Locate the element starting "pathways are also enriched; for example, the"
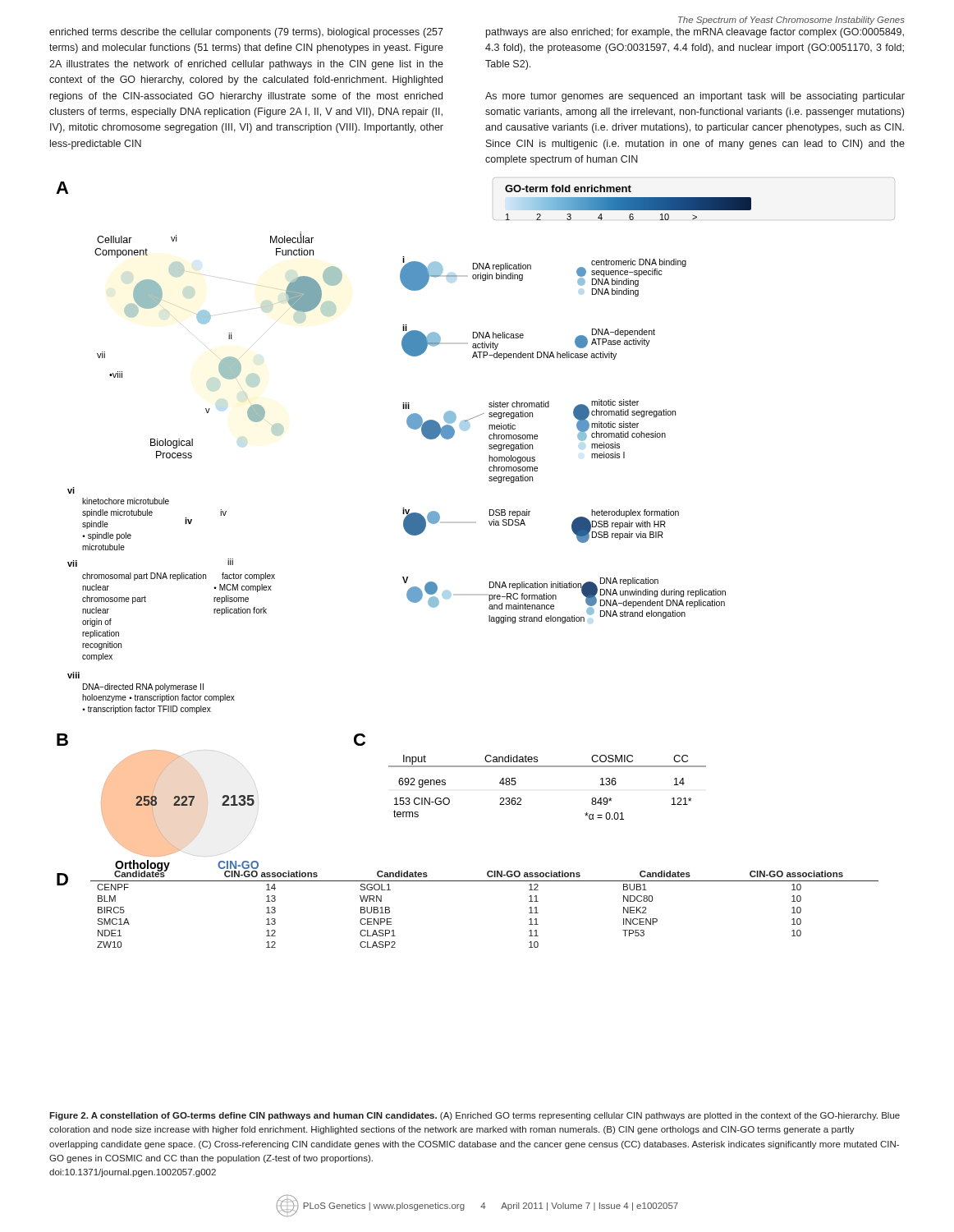 695,96
